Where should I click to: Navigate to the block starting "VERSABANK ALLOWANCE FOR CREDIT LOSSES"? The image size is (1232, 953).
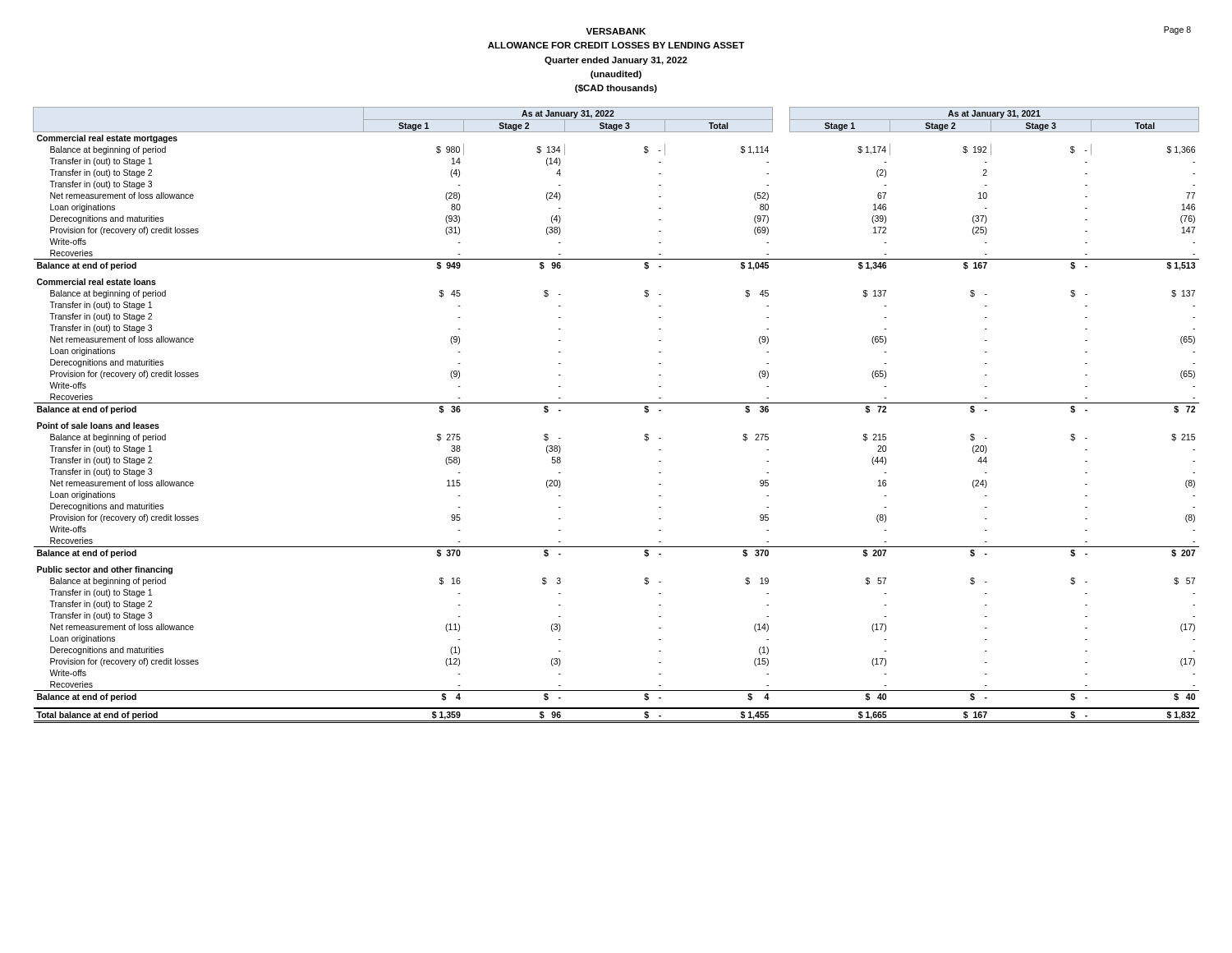coord(616,60)
